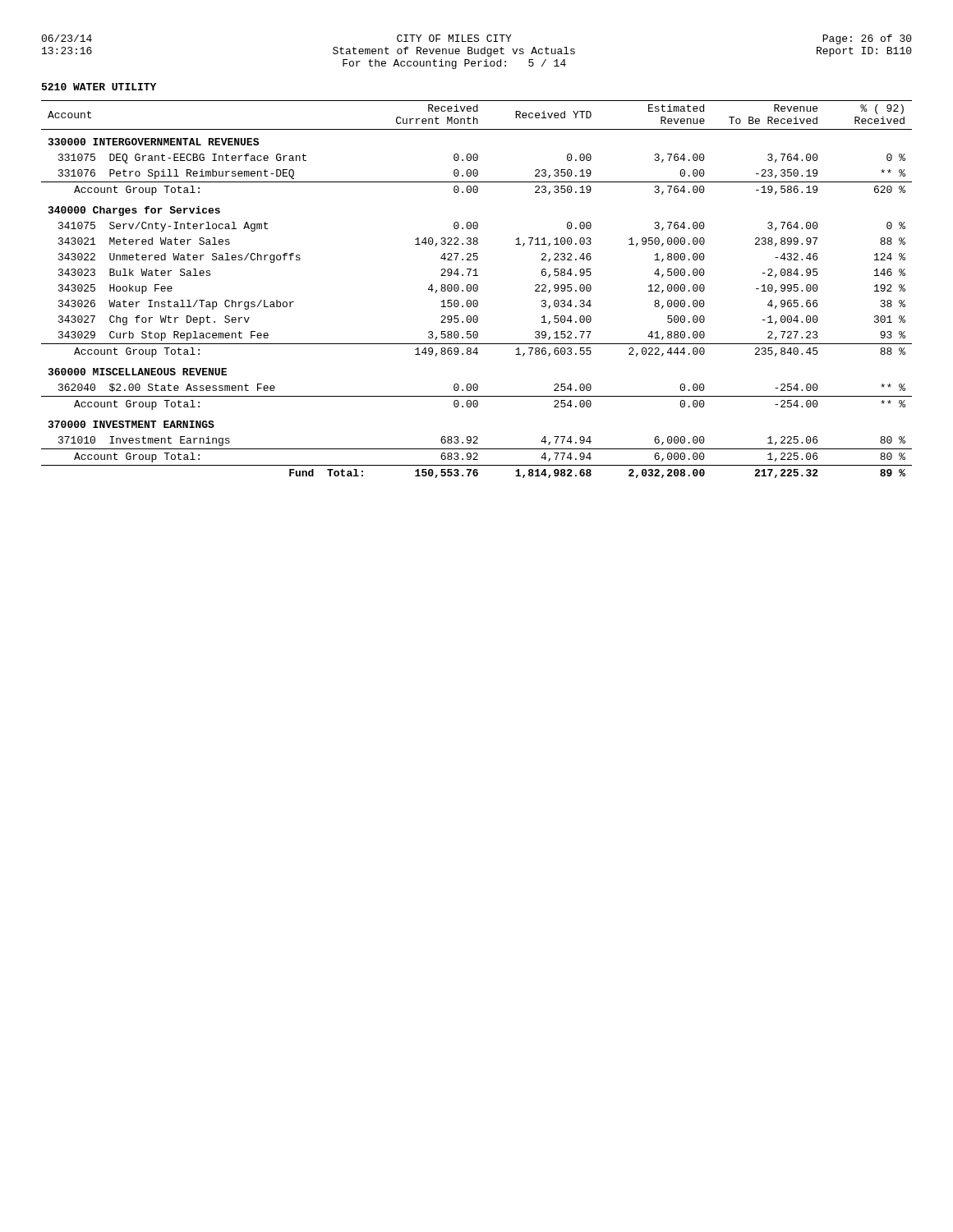
Task: Find the table
Action: [x=476, y=291]
